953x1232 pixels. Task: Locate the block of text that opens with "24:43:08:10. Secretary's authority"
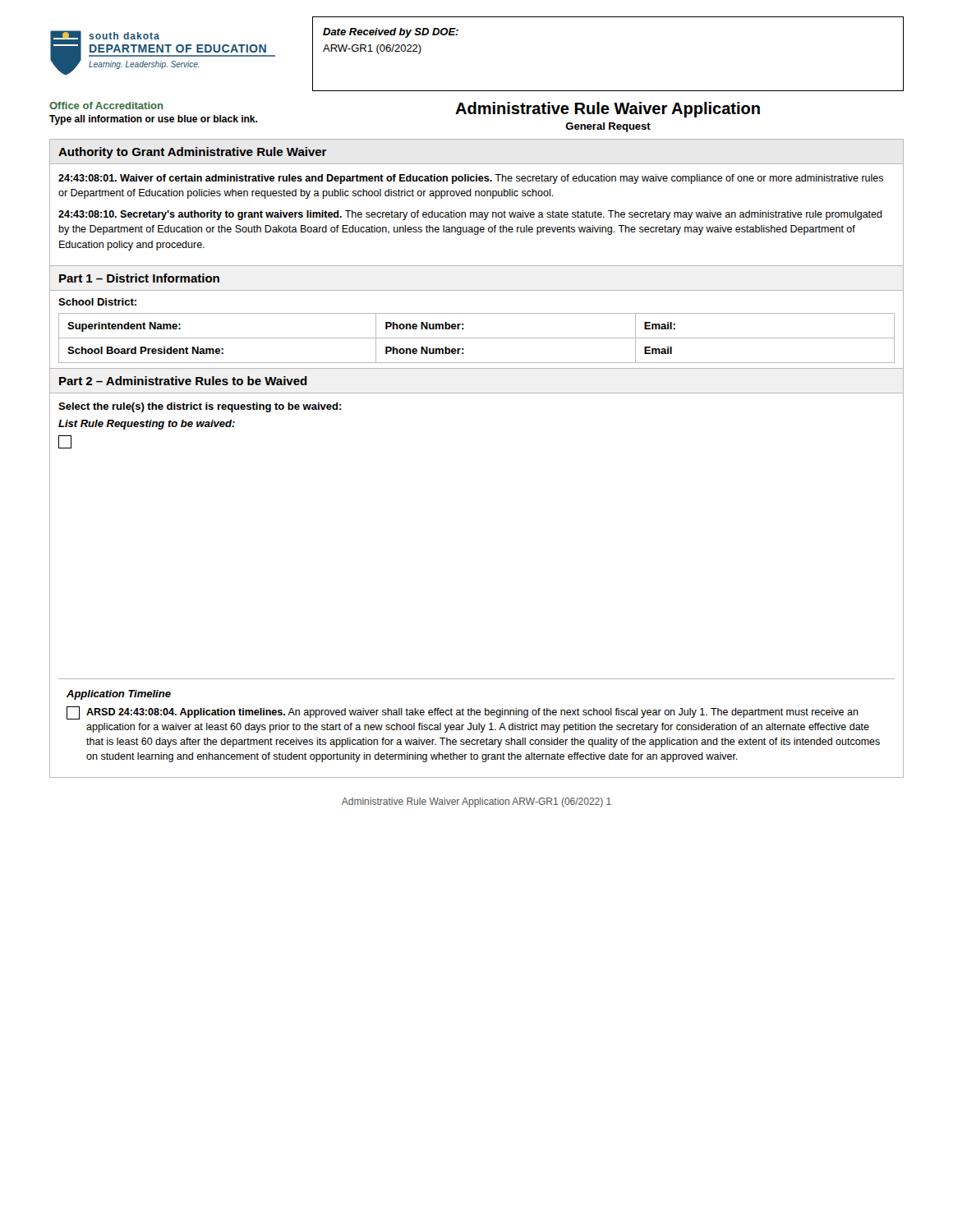[x=470, y=229]
